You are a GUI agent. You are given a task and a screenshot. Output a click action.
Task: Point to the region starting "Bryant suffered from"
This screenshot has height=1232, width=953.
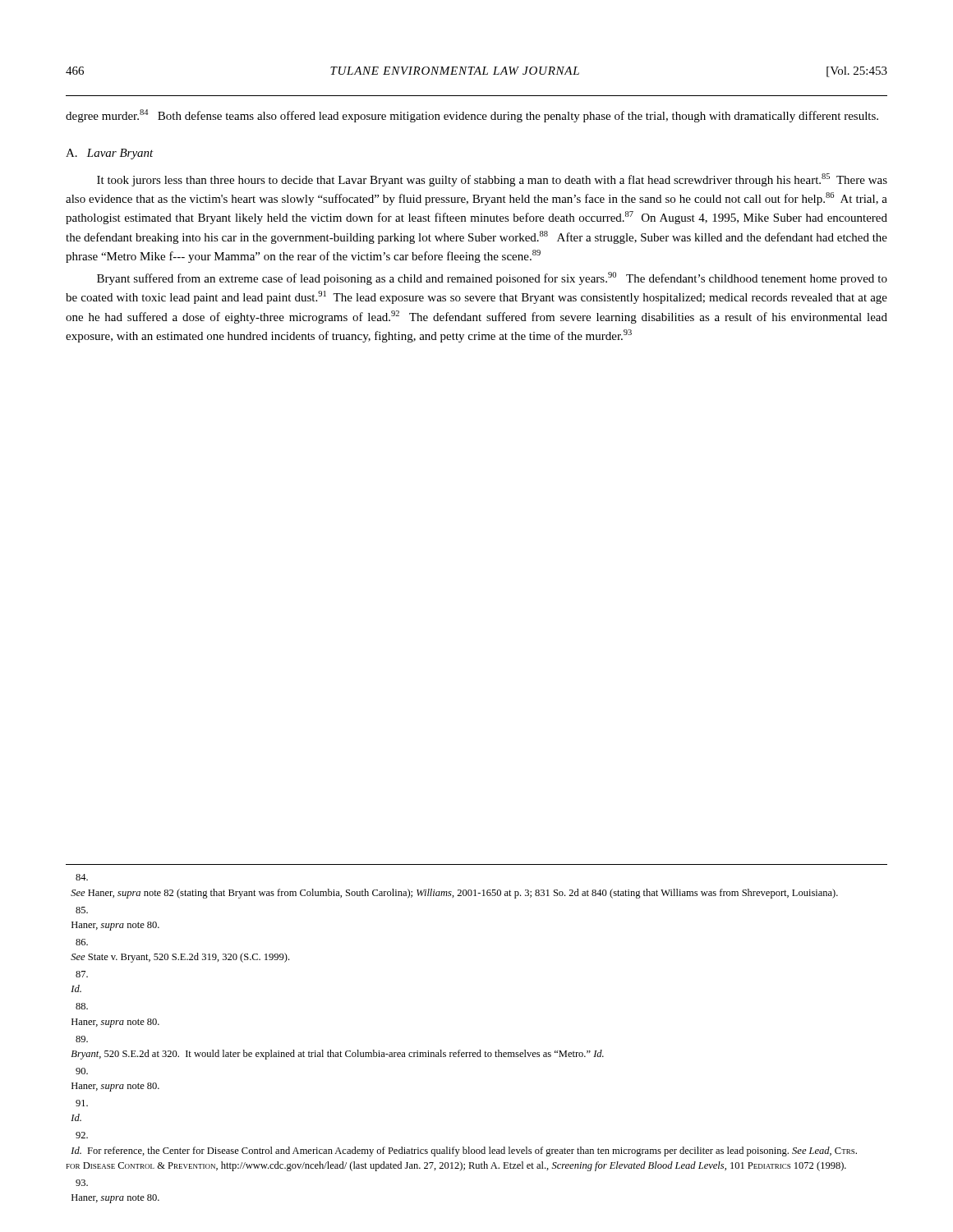click(476, 308)
